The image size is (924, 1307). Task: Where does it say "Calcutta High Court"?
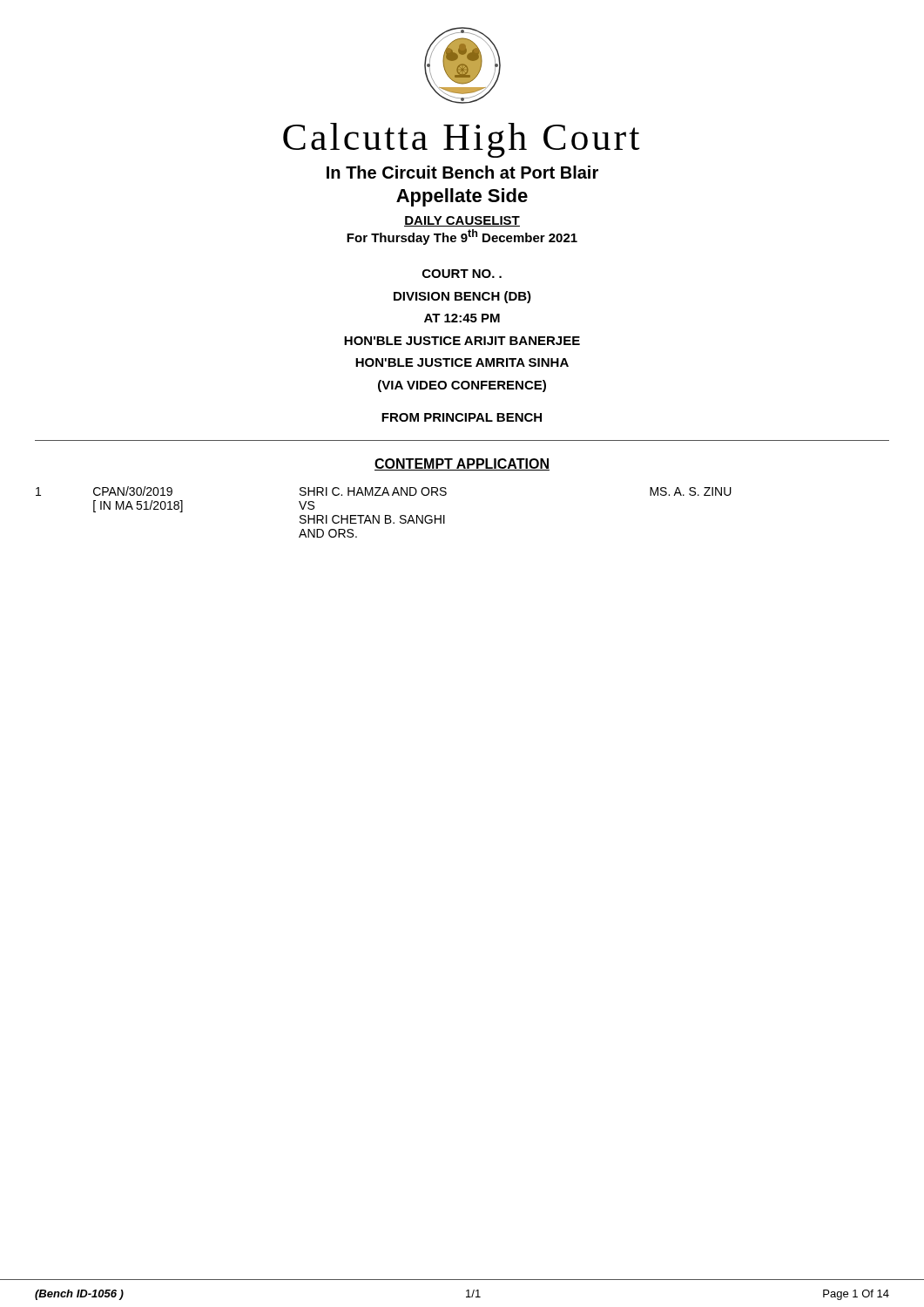462,137
